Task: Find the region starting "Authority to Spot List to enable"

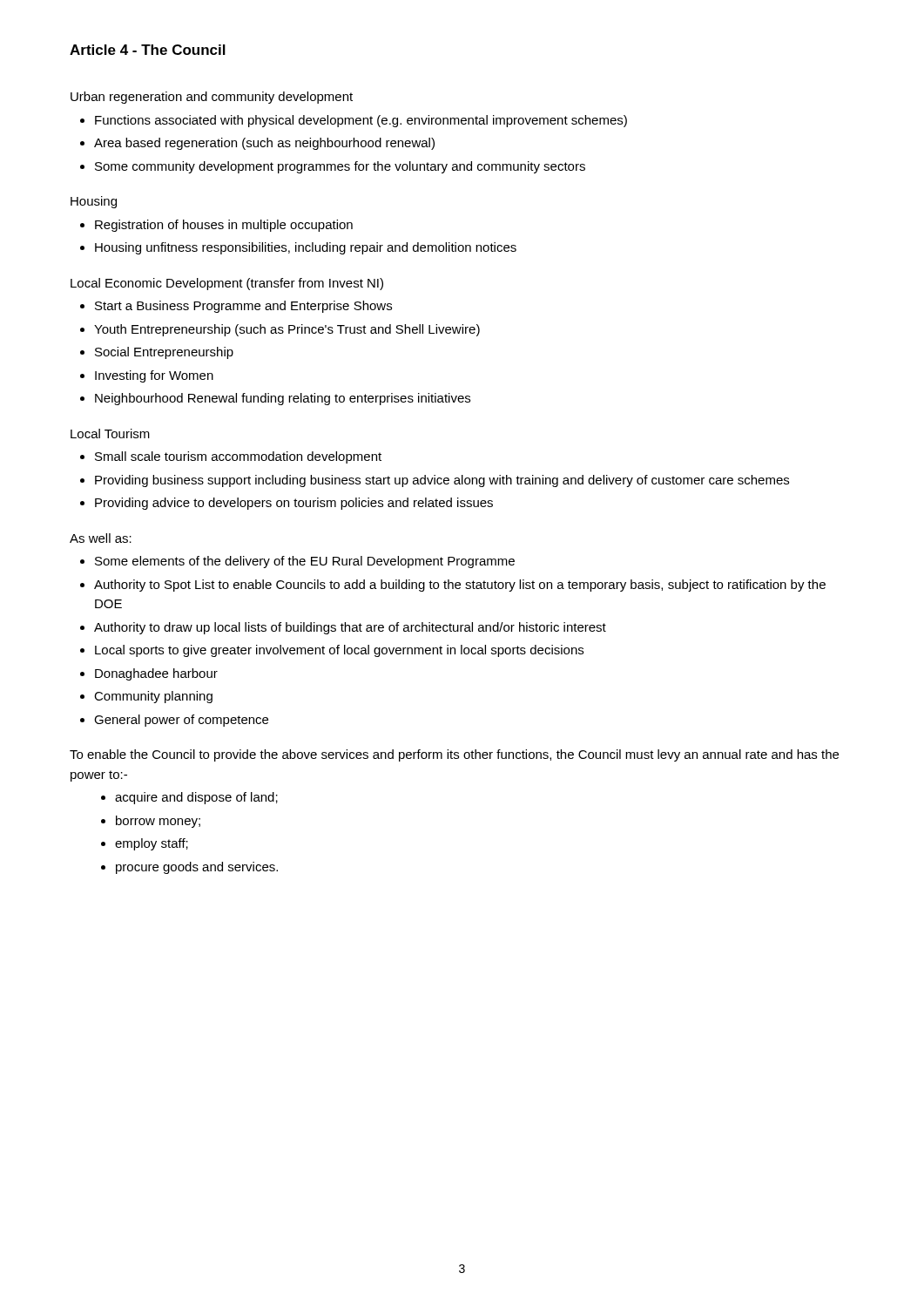Action: click(x=460, y=594)
